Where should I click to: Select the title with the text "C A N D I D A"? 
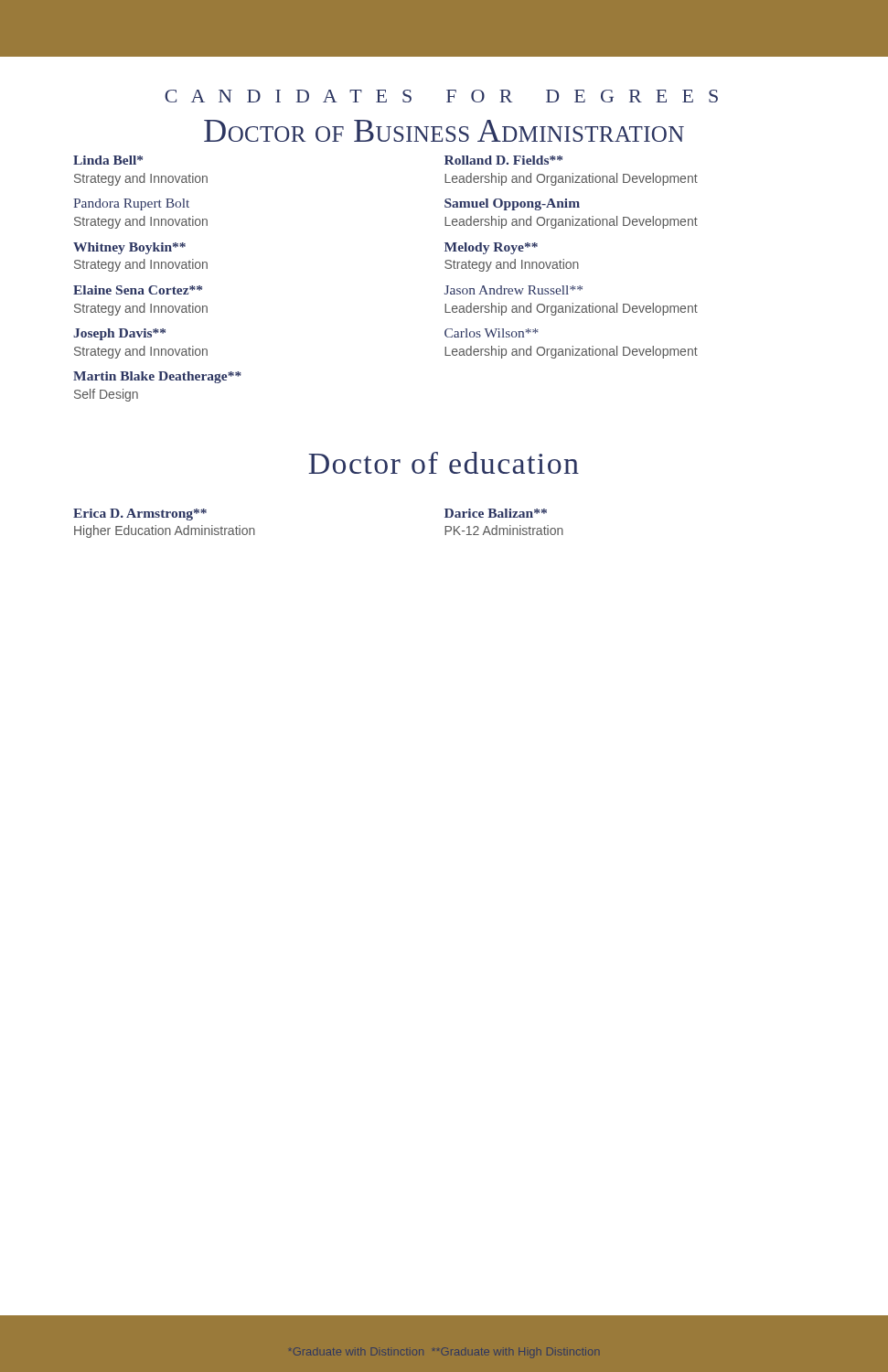444,96
